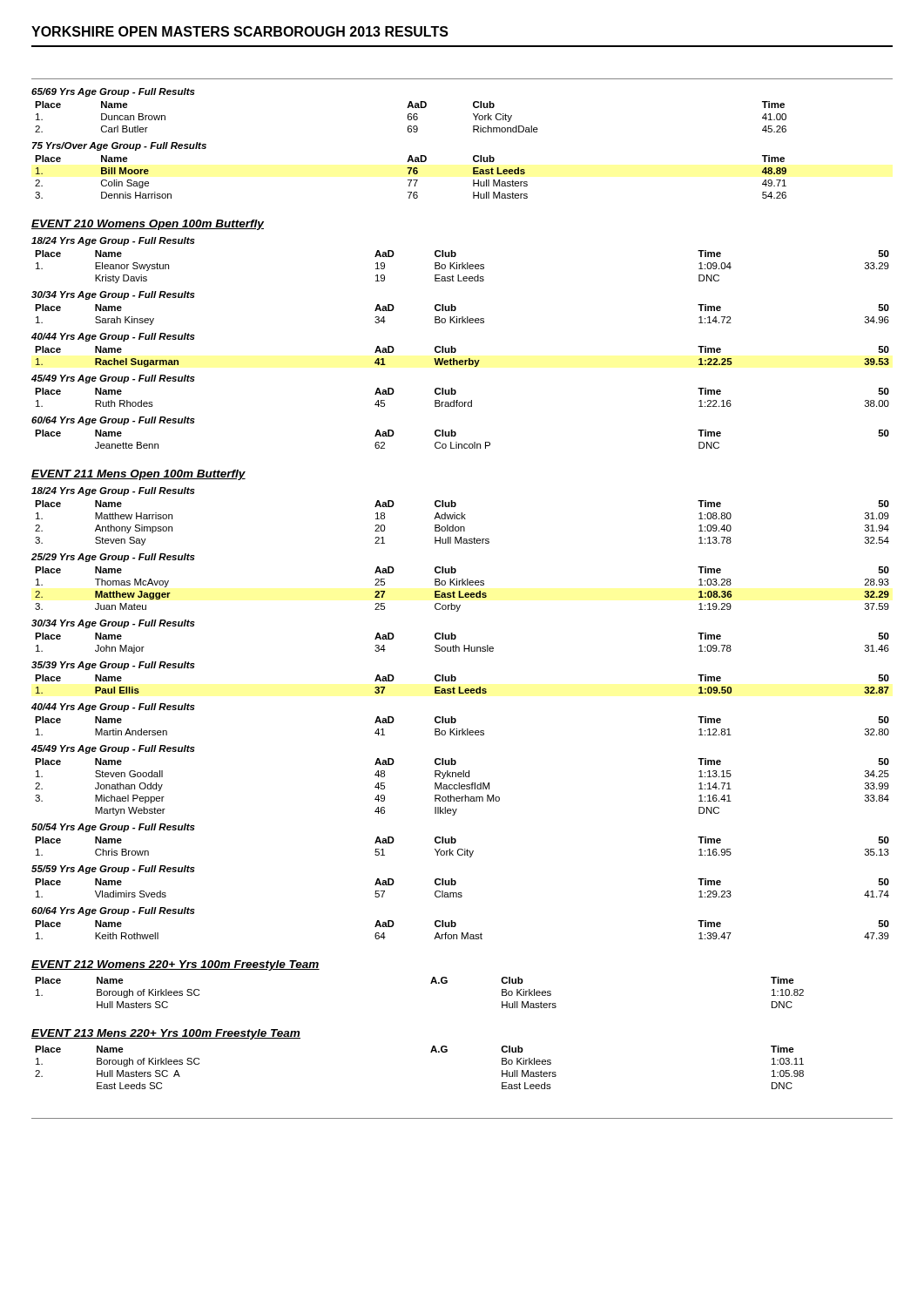
Task: Where does it say "65/69 Yrs Age Group - Full Results"?
Action: click(x=113, y=91)
